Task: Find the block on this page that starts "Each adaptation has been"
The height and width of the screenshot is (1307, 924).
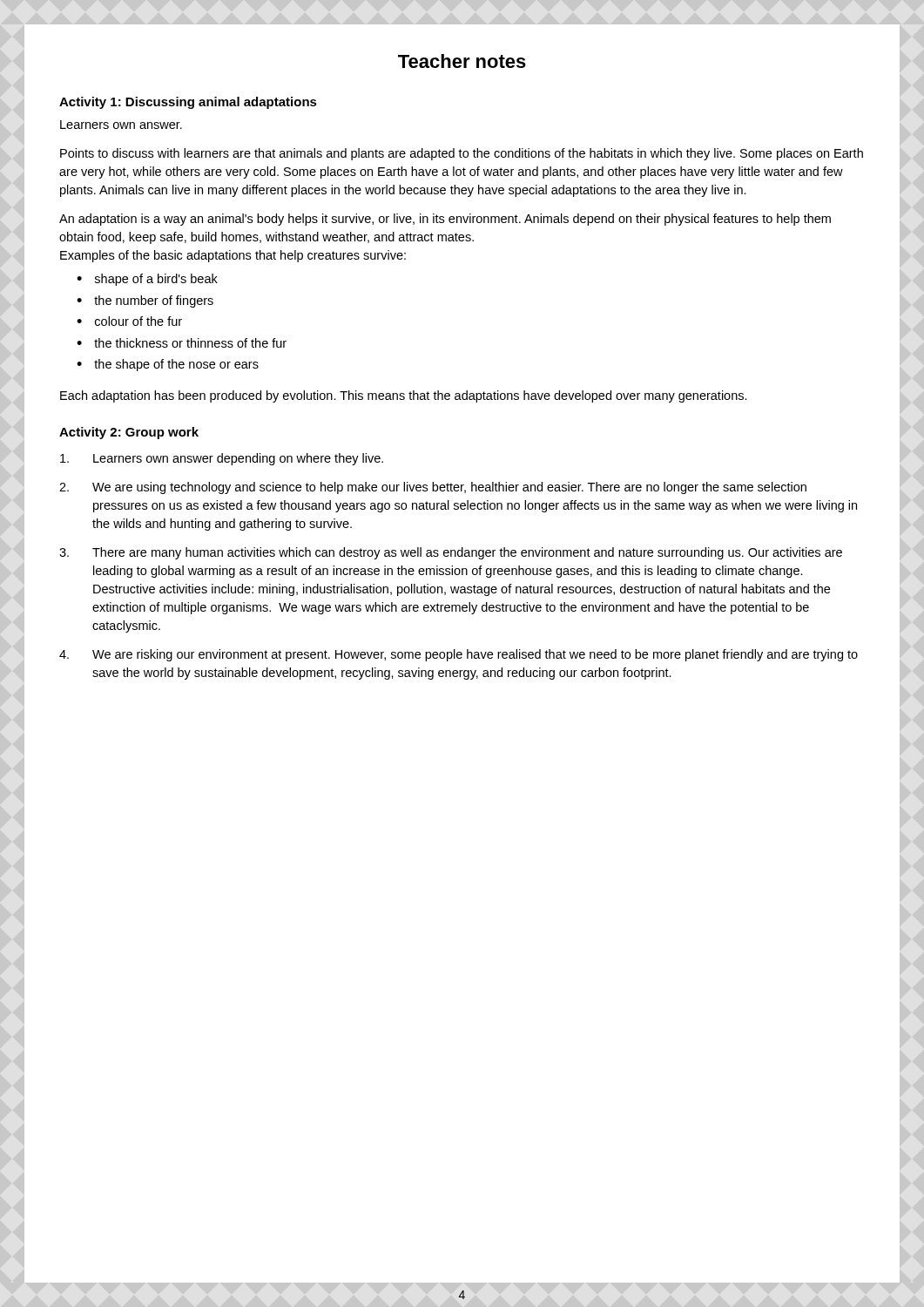Action: coord(403,396)
